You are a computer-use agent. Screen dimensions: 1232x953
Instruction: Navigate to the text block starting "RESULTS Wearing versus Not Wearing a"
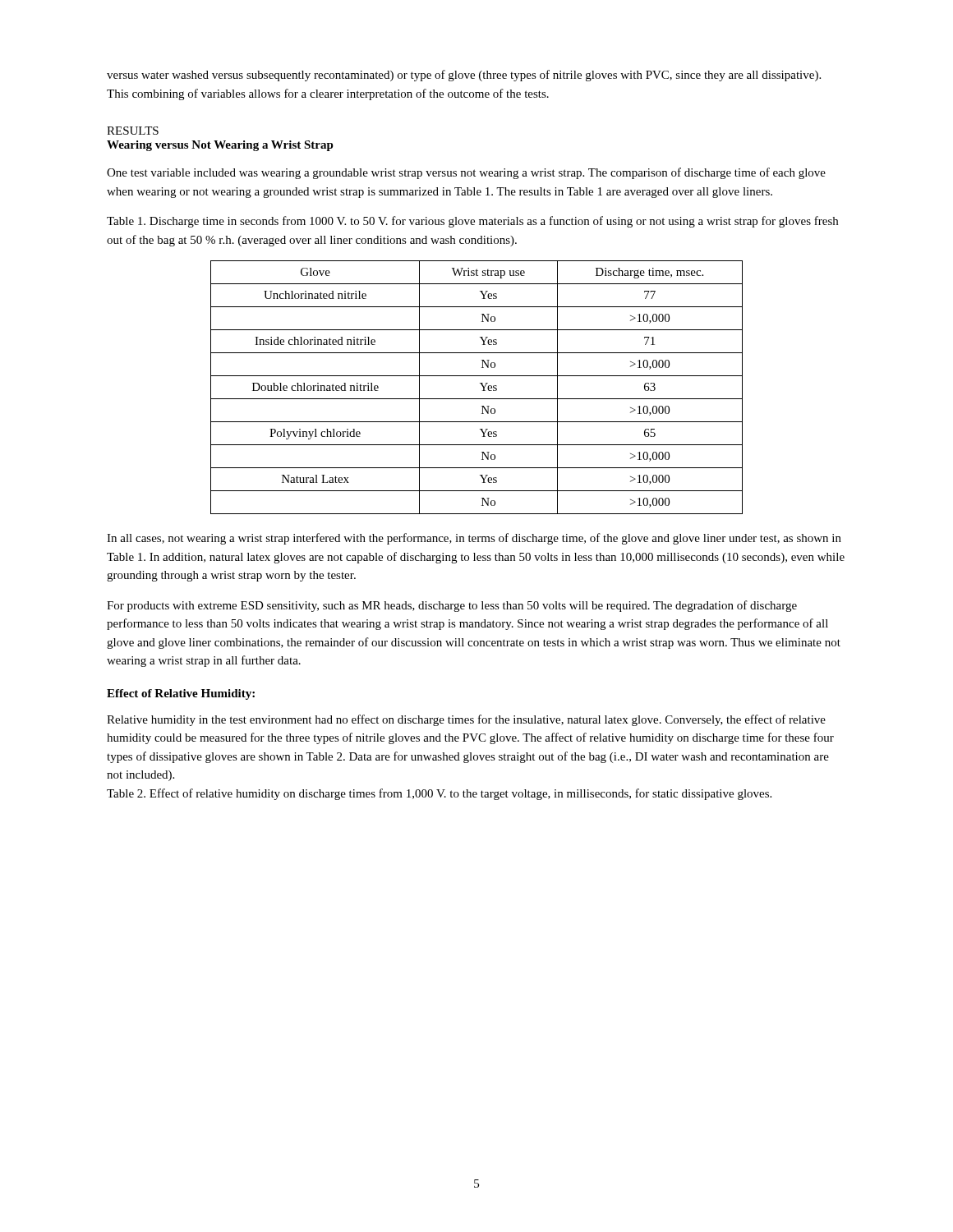[133, 131]
